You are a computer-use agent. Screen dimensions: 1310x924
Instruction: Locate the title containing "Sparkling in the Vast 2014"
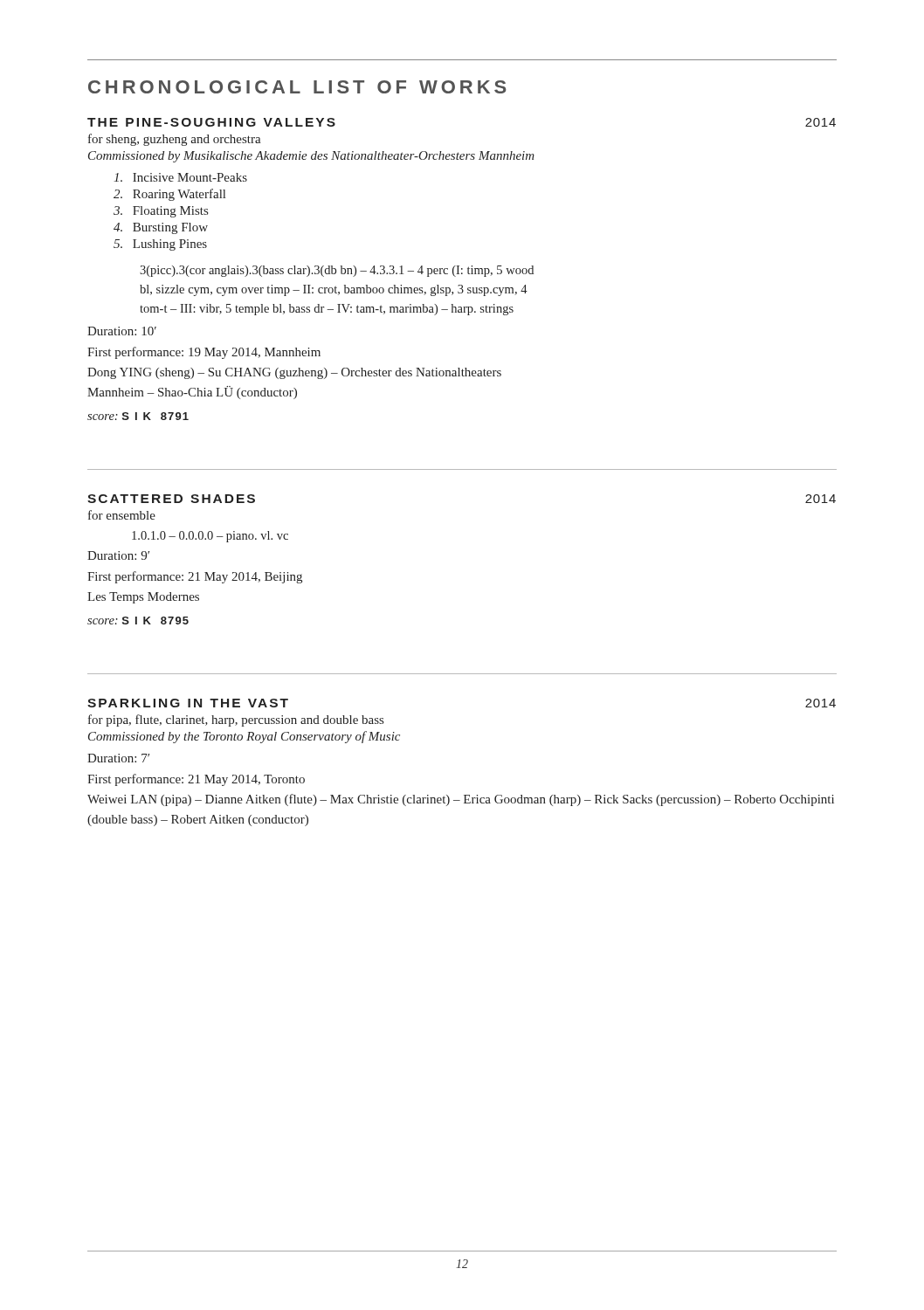pos(189,703)
